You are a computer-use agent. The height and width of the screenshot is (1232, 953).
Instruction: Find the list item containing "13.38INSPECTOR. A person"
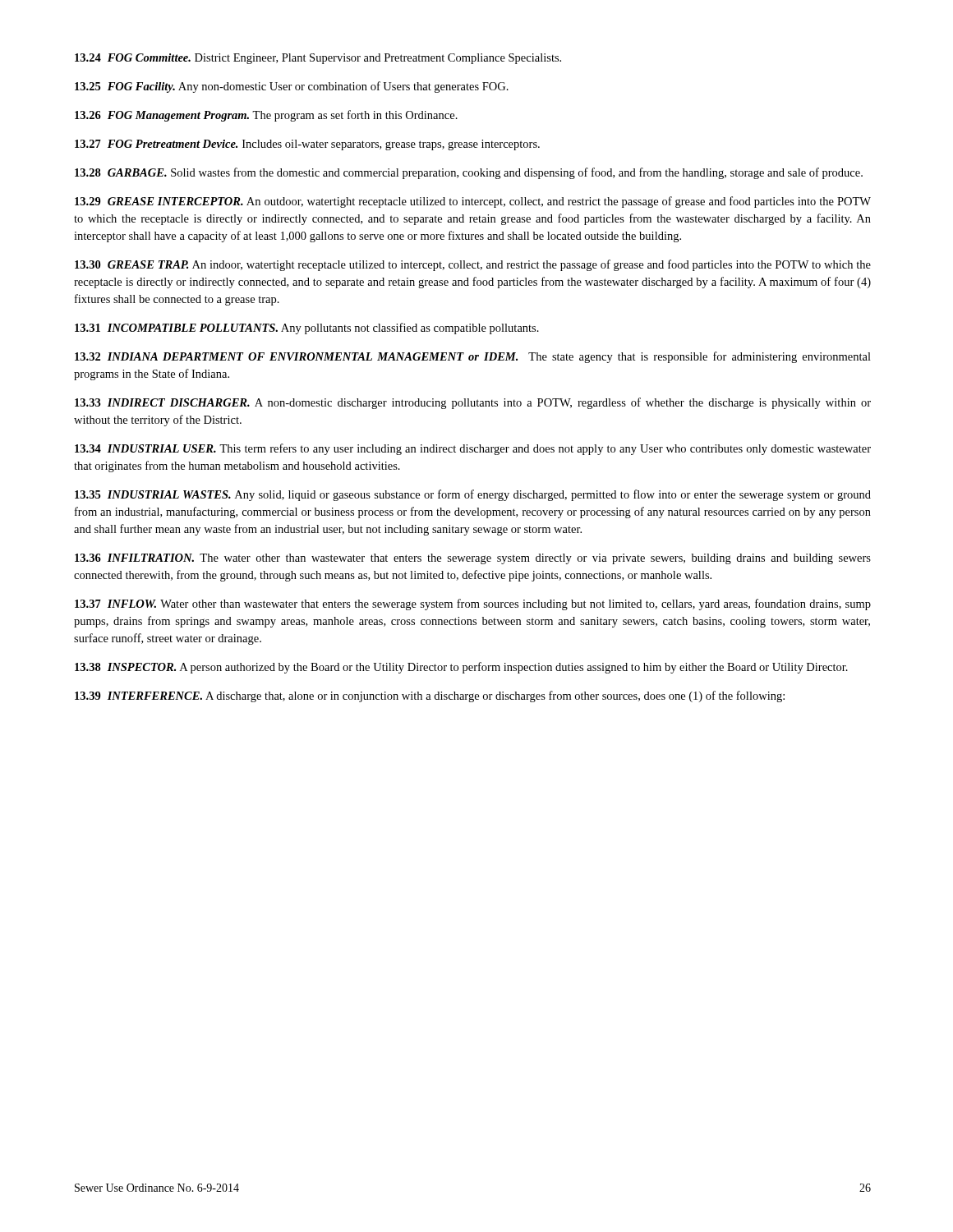(461, 667)
